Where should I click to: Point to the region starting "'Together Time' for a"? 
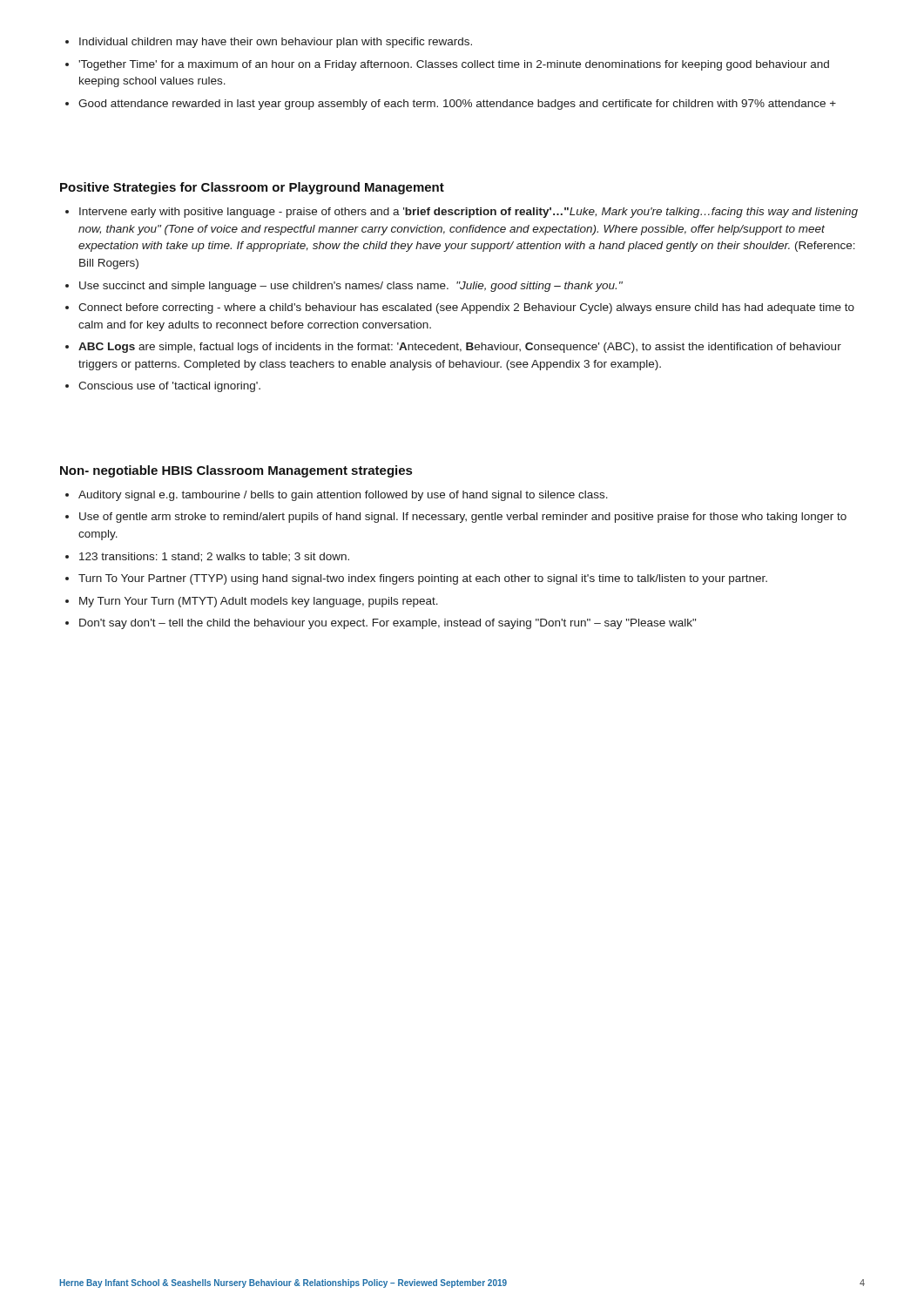pyautogui.click(x=462, y=72)
